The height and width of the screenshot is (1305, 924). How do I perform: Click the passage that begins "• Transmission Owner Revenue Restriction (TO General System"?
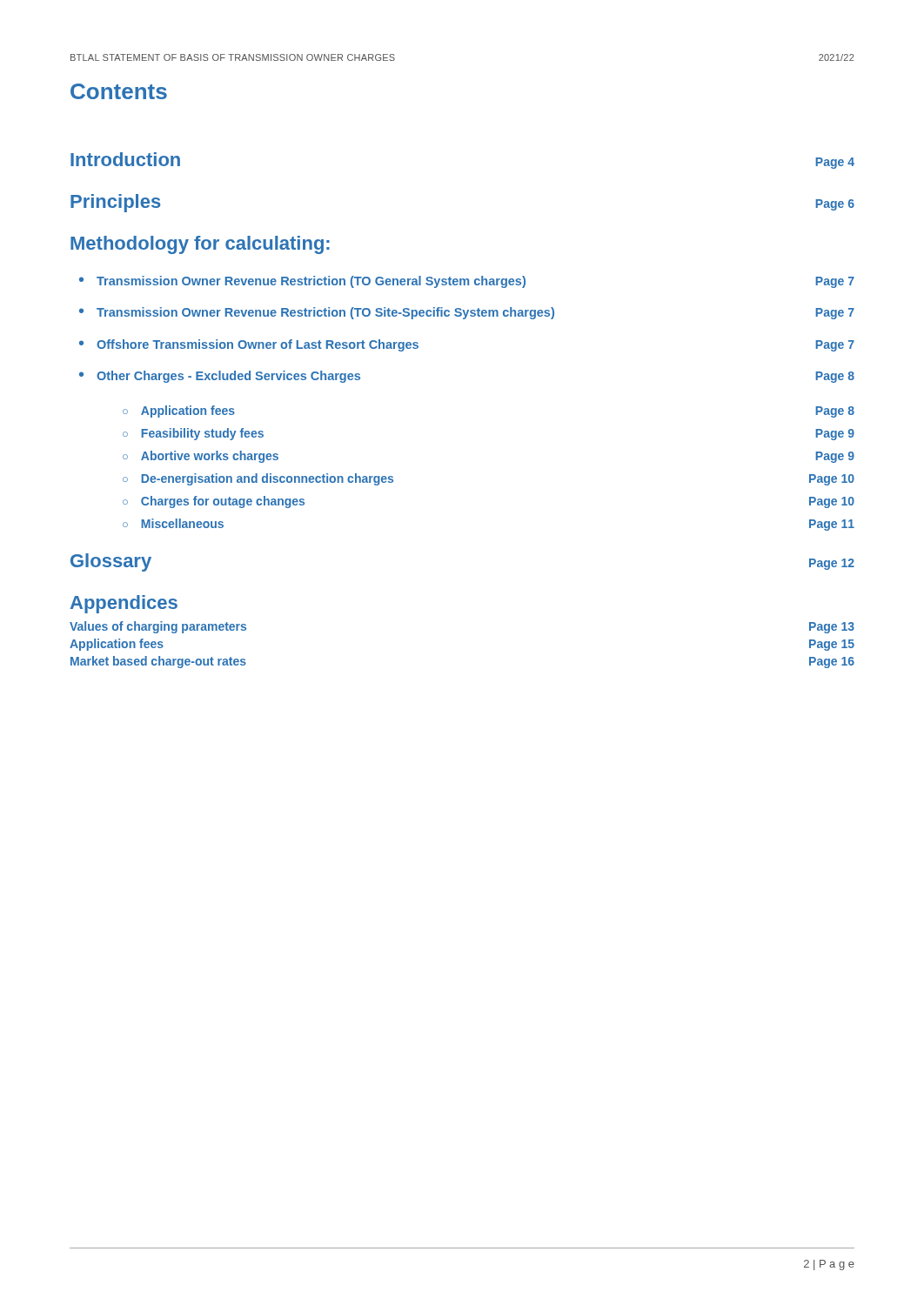click(466, 280)
